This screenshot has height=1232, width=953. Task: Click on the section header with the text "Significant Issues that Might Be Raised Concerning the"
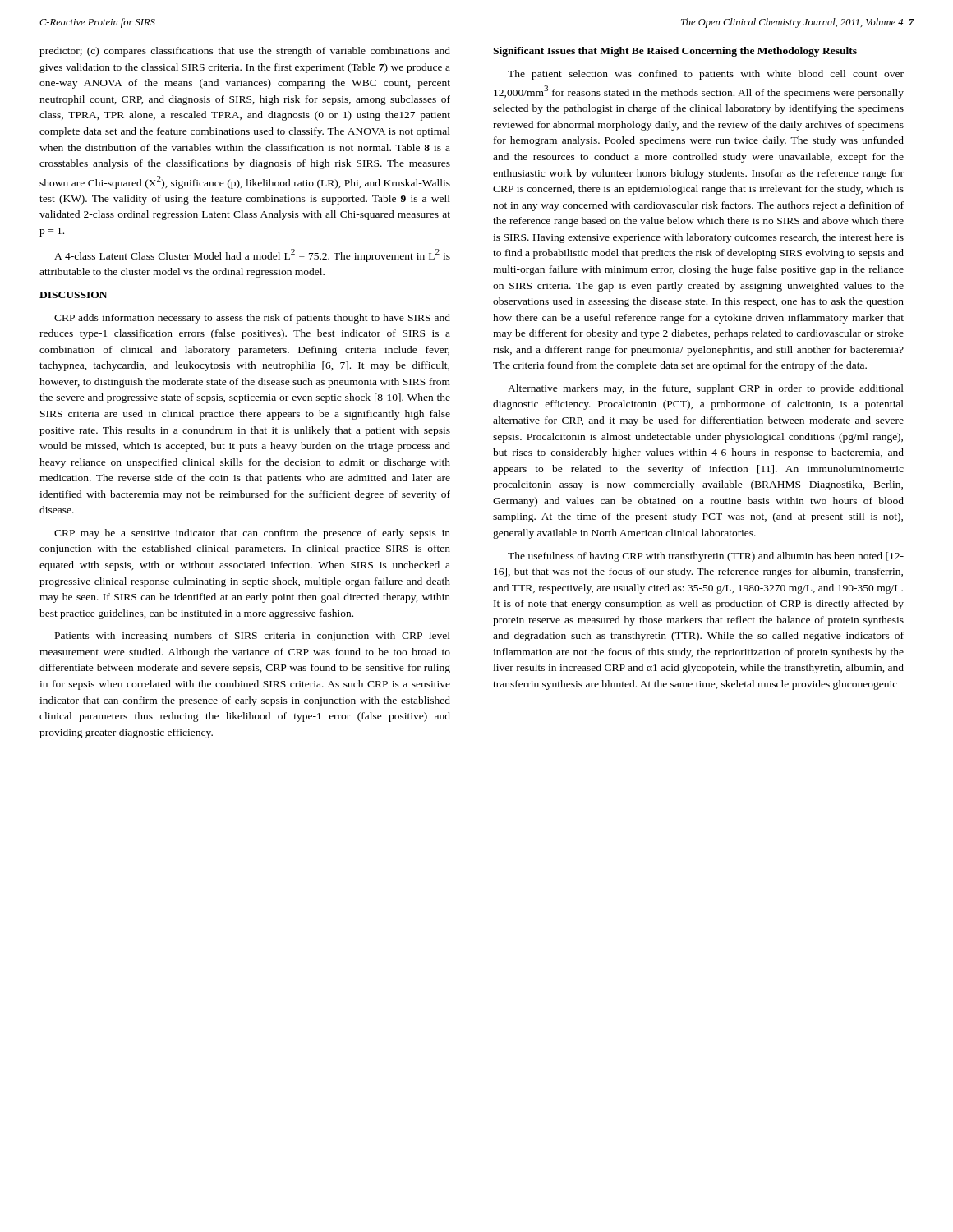pyautogui.click(x=698, y=51)
